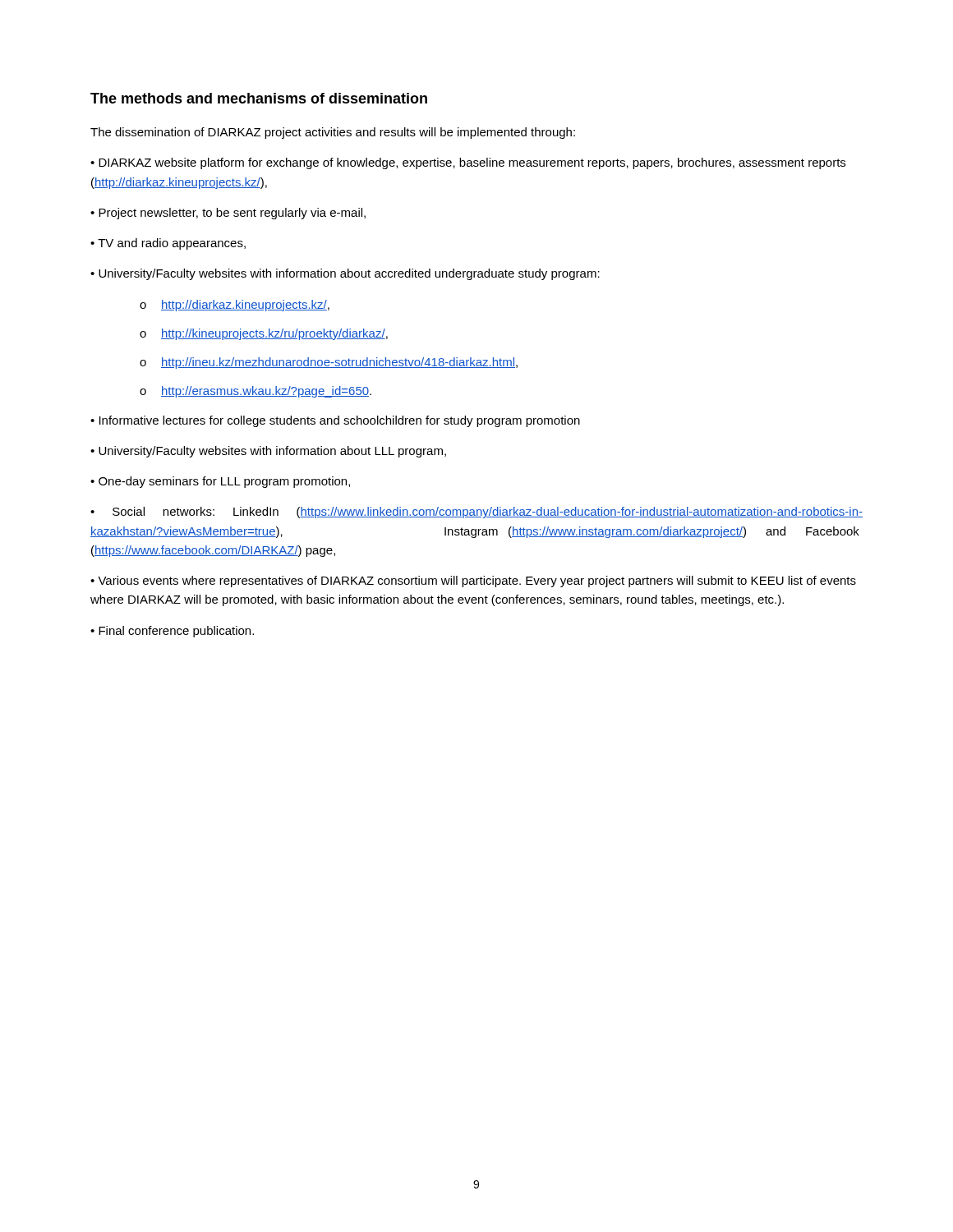Find the passage starting "• TV and"
953x1232 pixels.
(168, 243)
